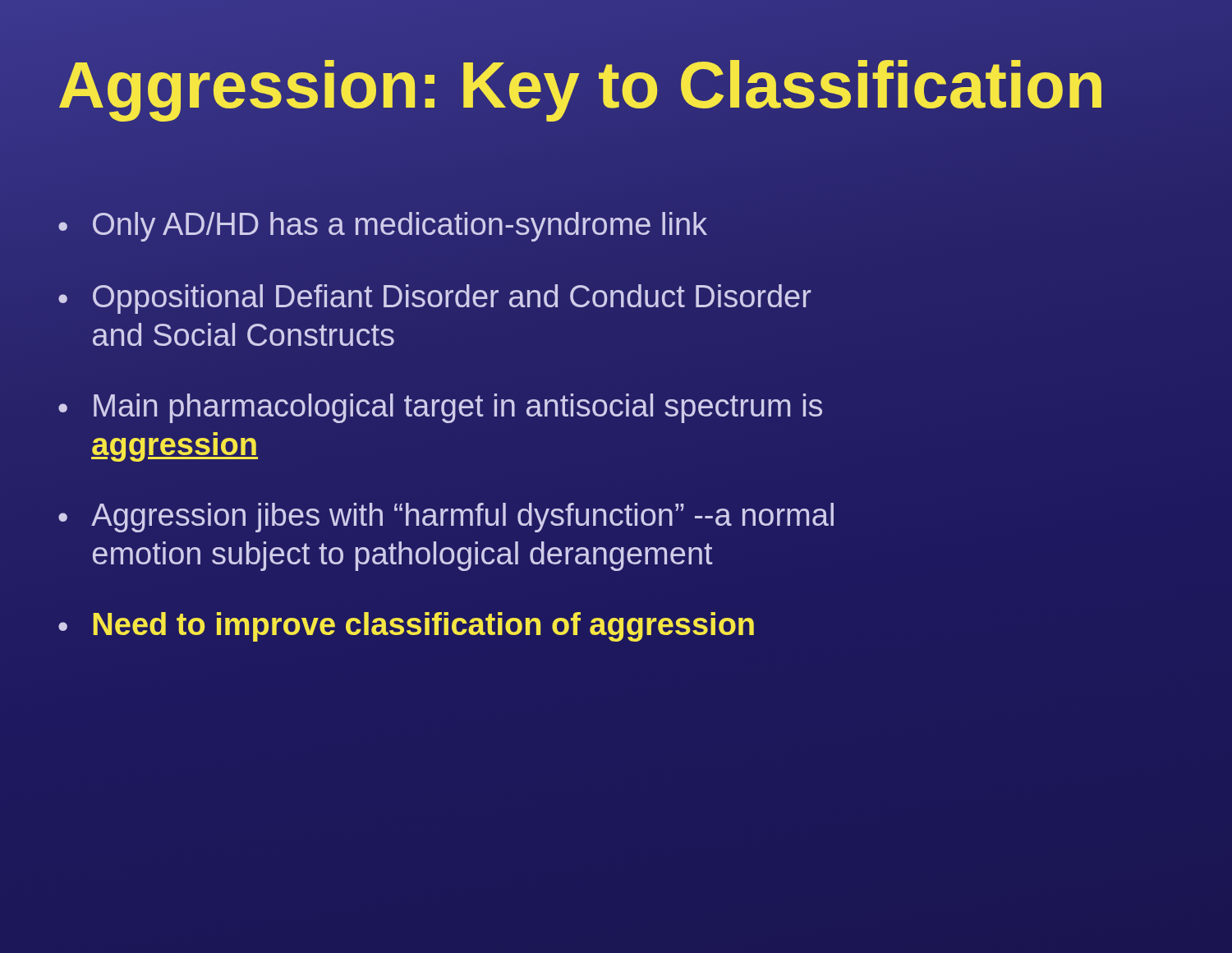Image resolution: width=1232 pixels, height=953 pixels.
Task: Find the list item containing "• Main pharmacological target in antisocial spectrum"
Action: (441, 426)
